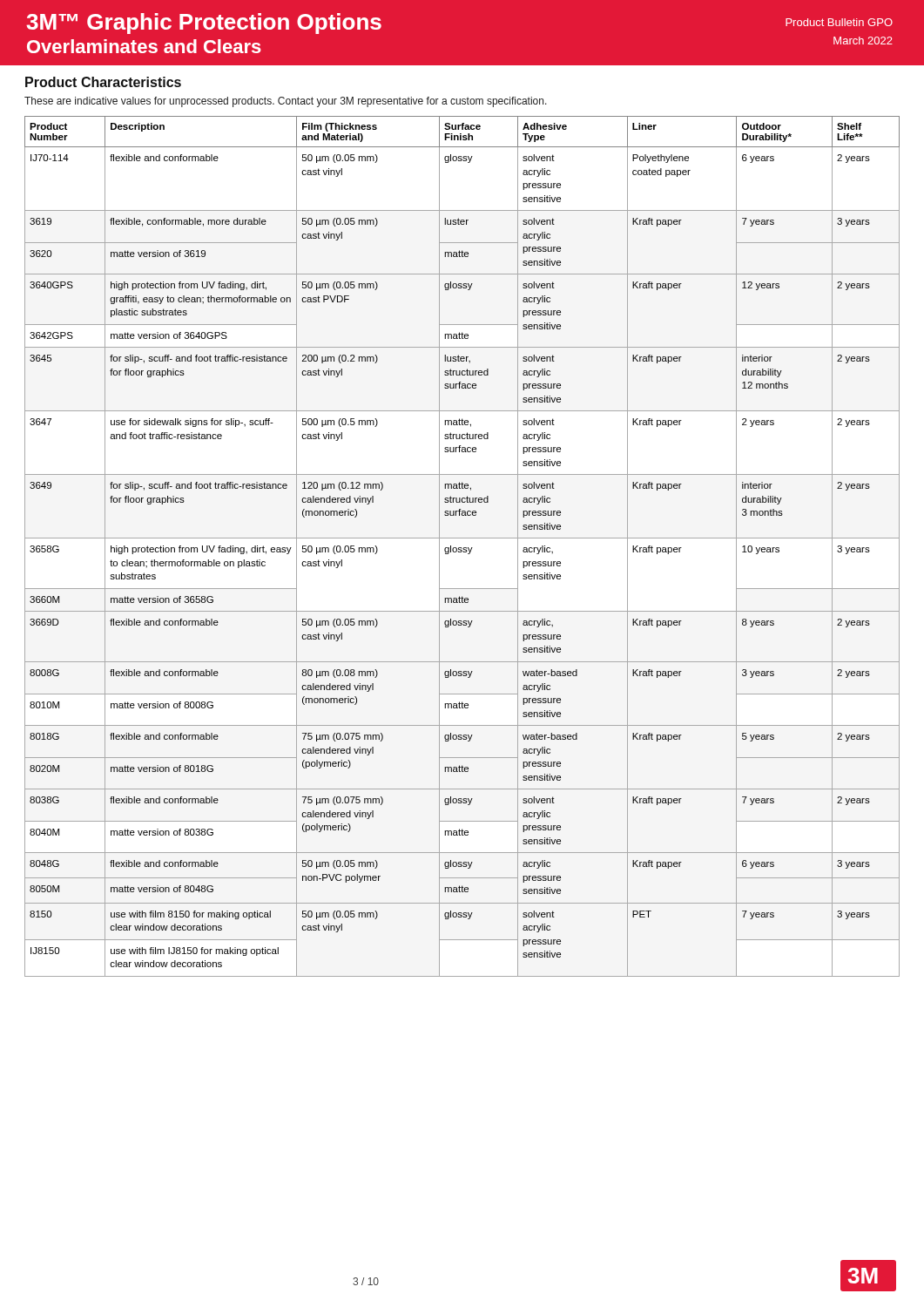Locate the text "Product Characteristics"

[103, 82]
